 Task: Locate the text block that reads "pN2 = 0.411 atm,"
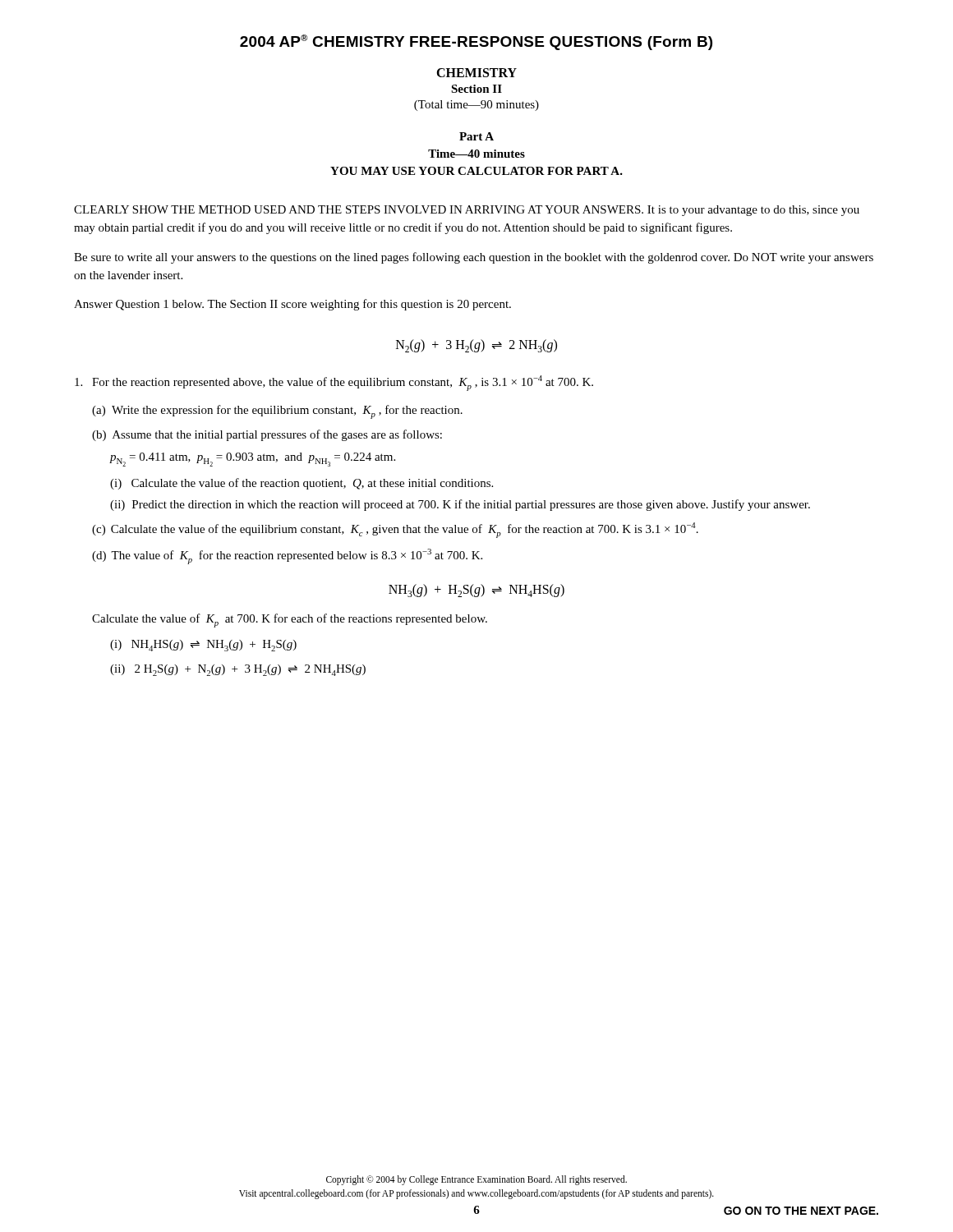(253, 459)
